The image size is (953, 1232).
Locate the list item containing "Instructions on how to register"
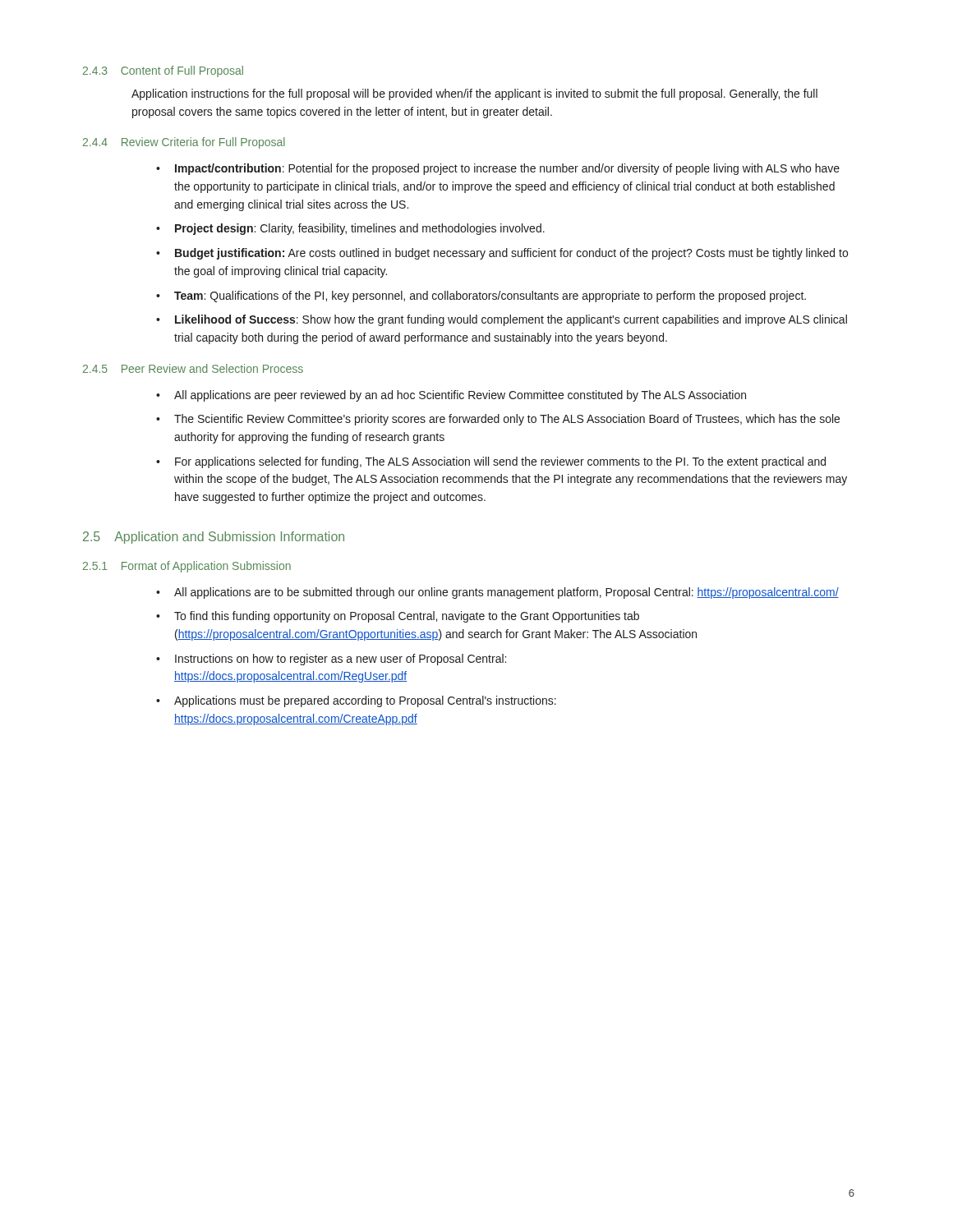click(341, 667)
